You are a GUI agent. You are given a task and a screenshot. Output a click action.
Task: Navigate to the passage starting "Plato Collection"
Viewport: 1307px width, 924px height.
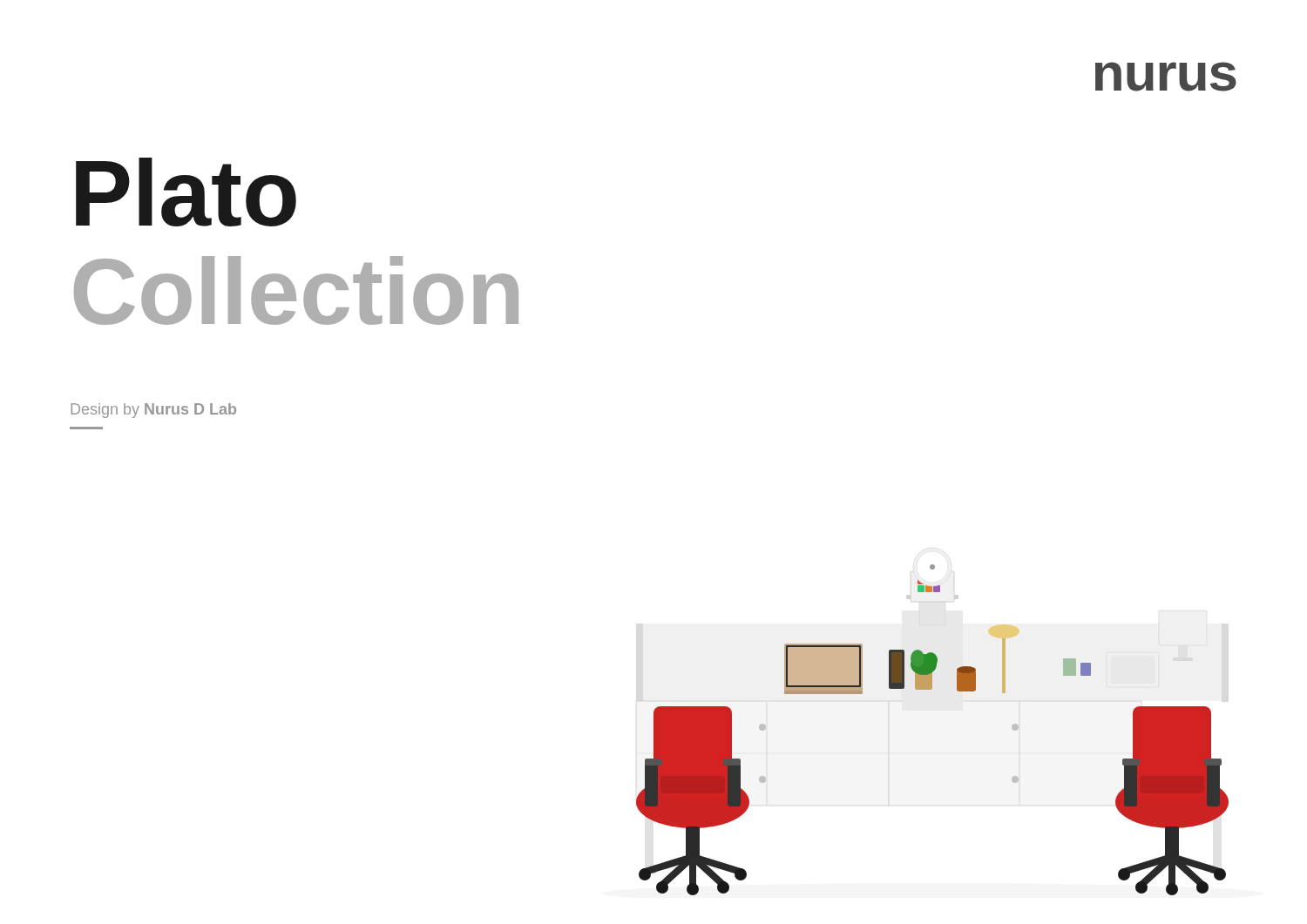click(x=297, y=242)
